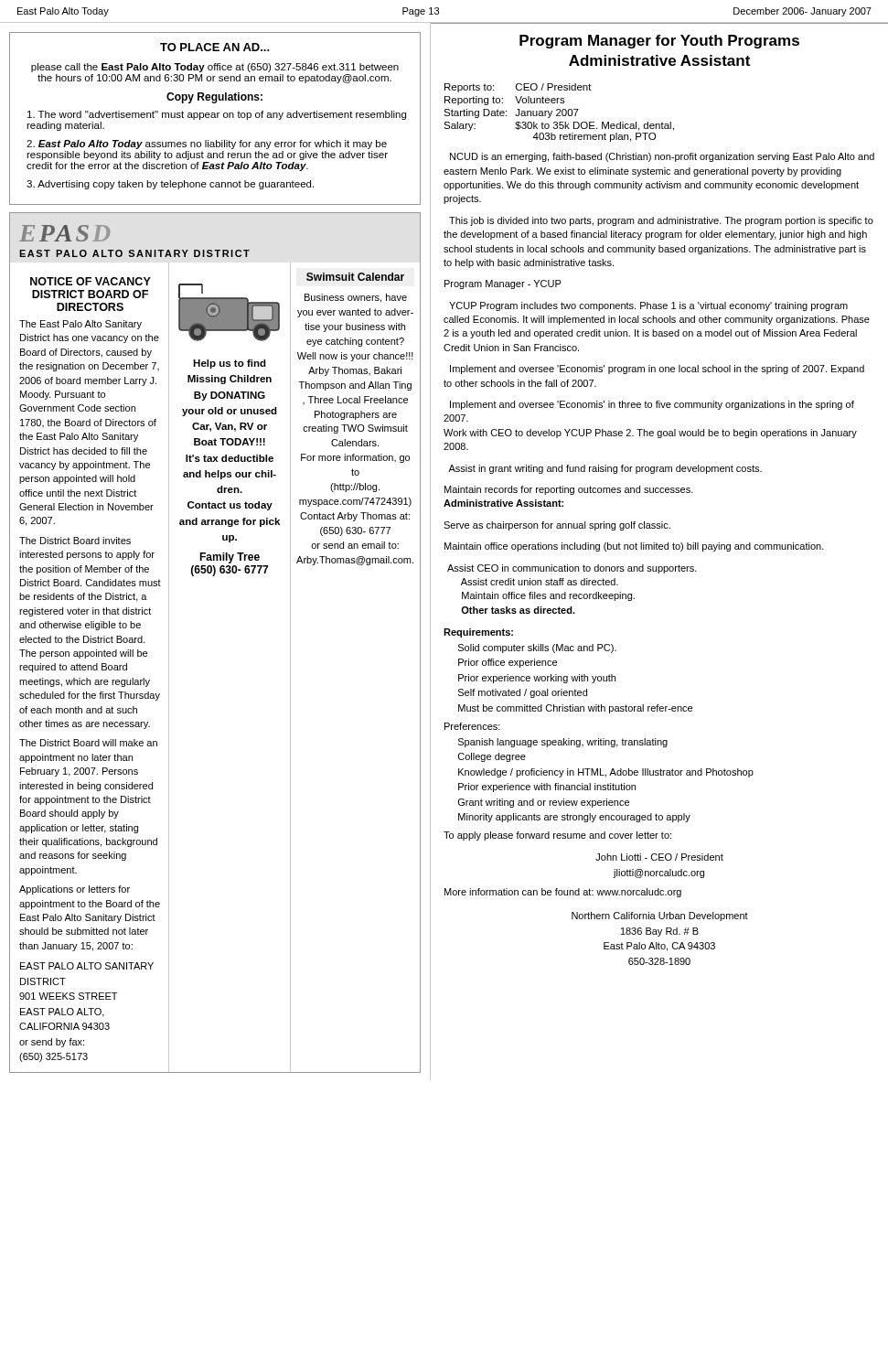888x1372 pixels.
Task: Select the illustration
Action: tap(230, 313)
